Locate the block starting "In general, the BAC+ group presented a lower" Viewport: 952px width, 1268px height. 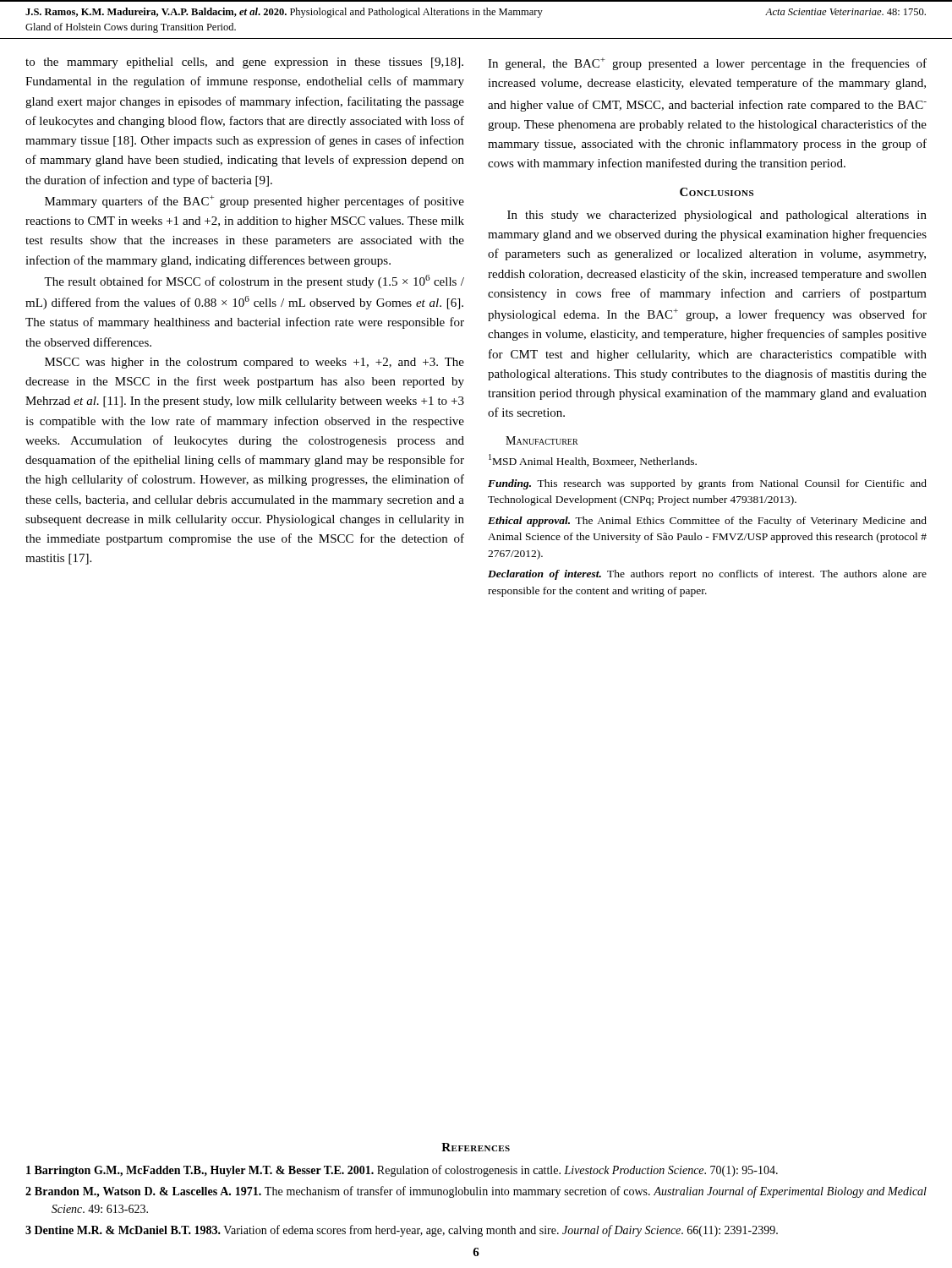pos(707,113)
